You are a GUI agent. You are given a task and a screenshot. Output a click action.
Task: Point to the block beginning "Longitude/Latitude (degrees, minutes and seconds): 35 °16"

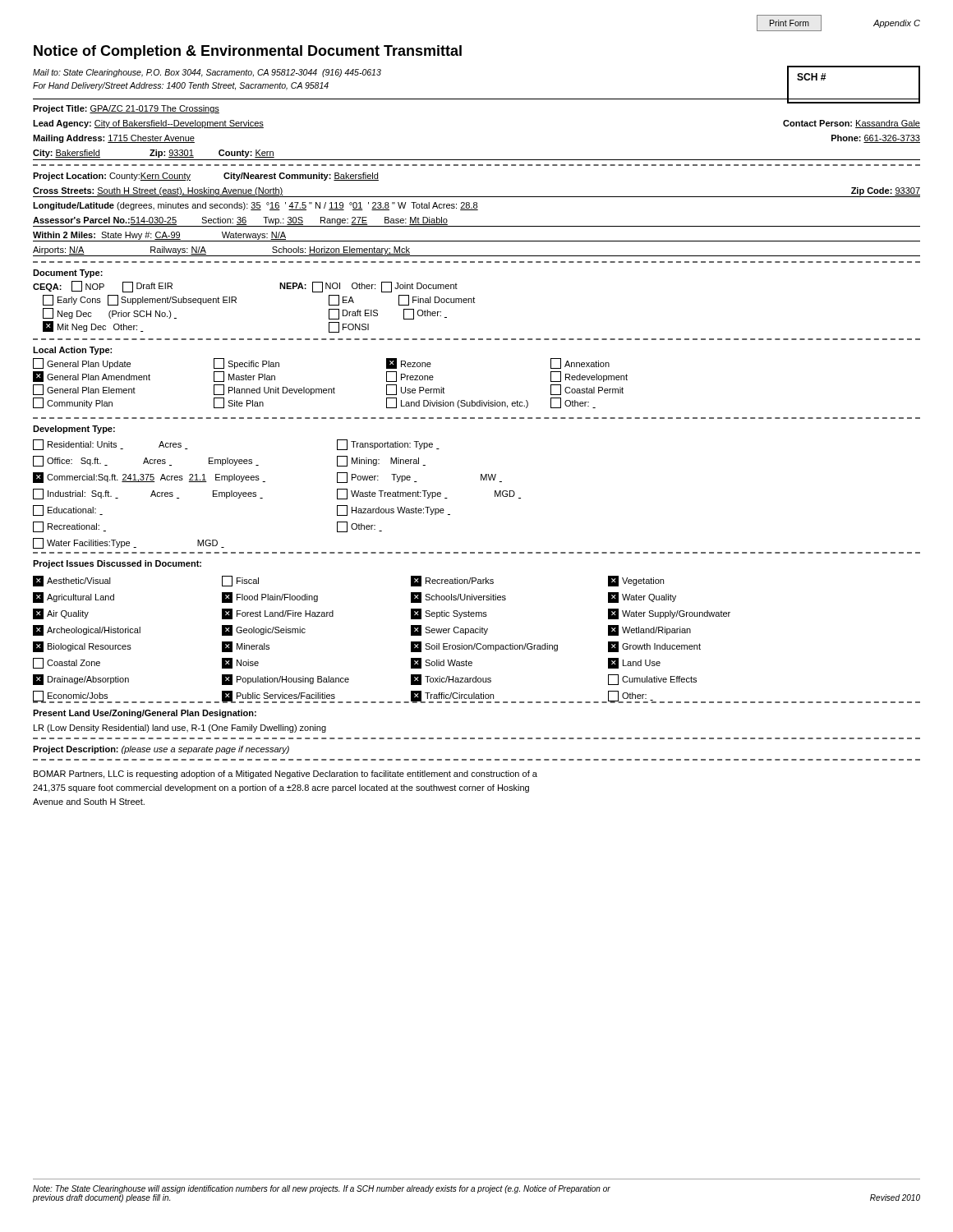pyautogui.click(x=255, y=205)
